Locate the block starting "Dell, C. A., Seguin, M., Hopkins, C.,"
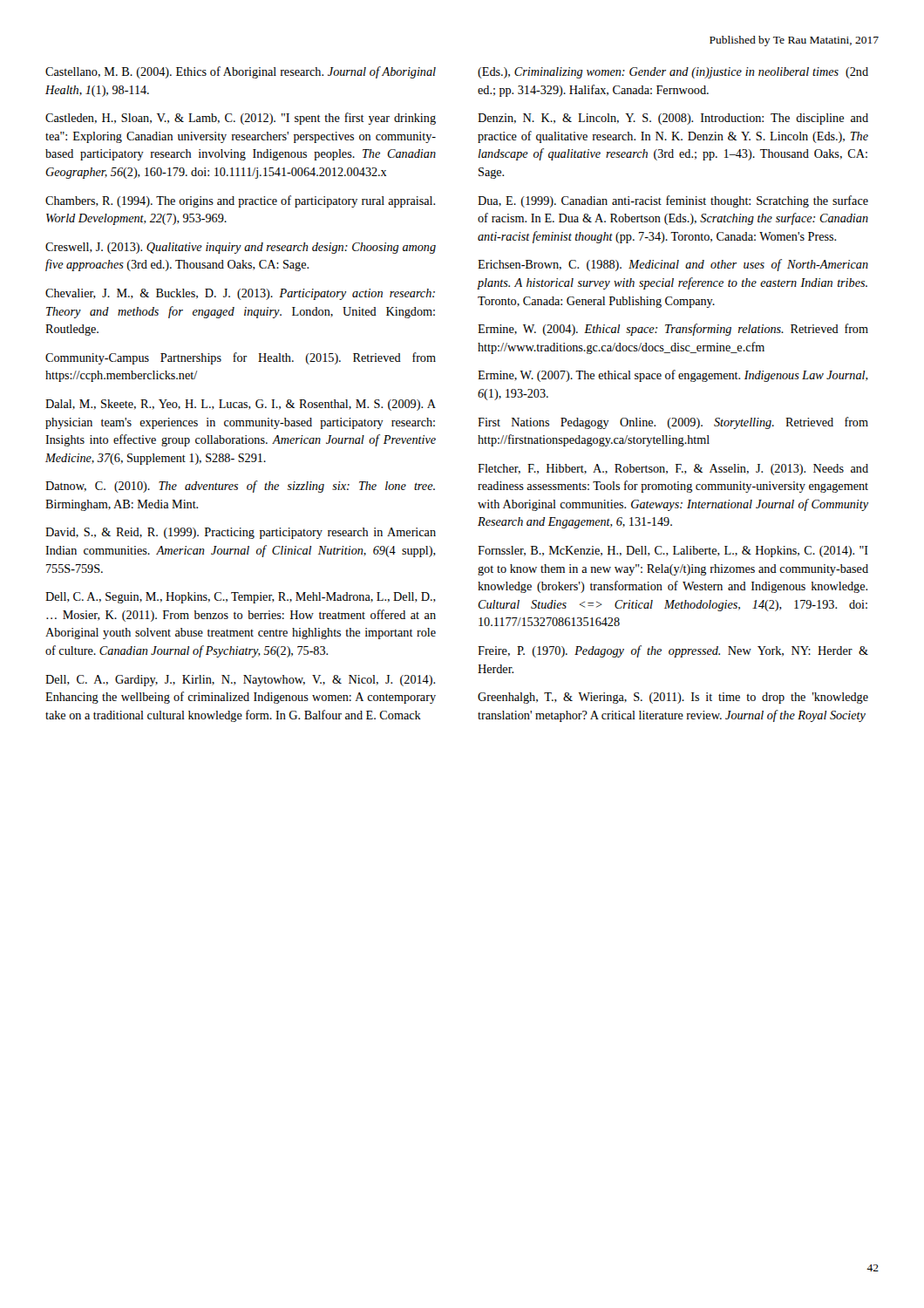Screen dimensions: 1308x924 (241, 624)
